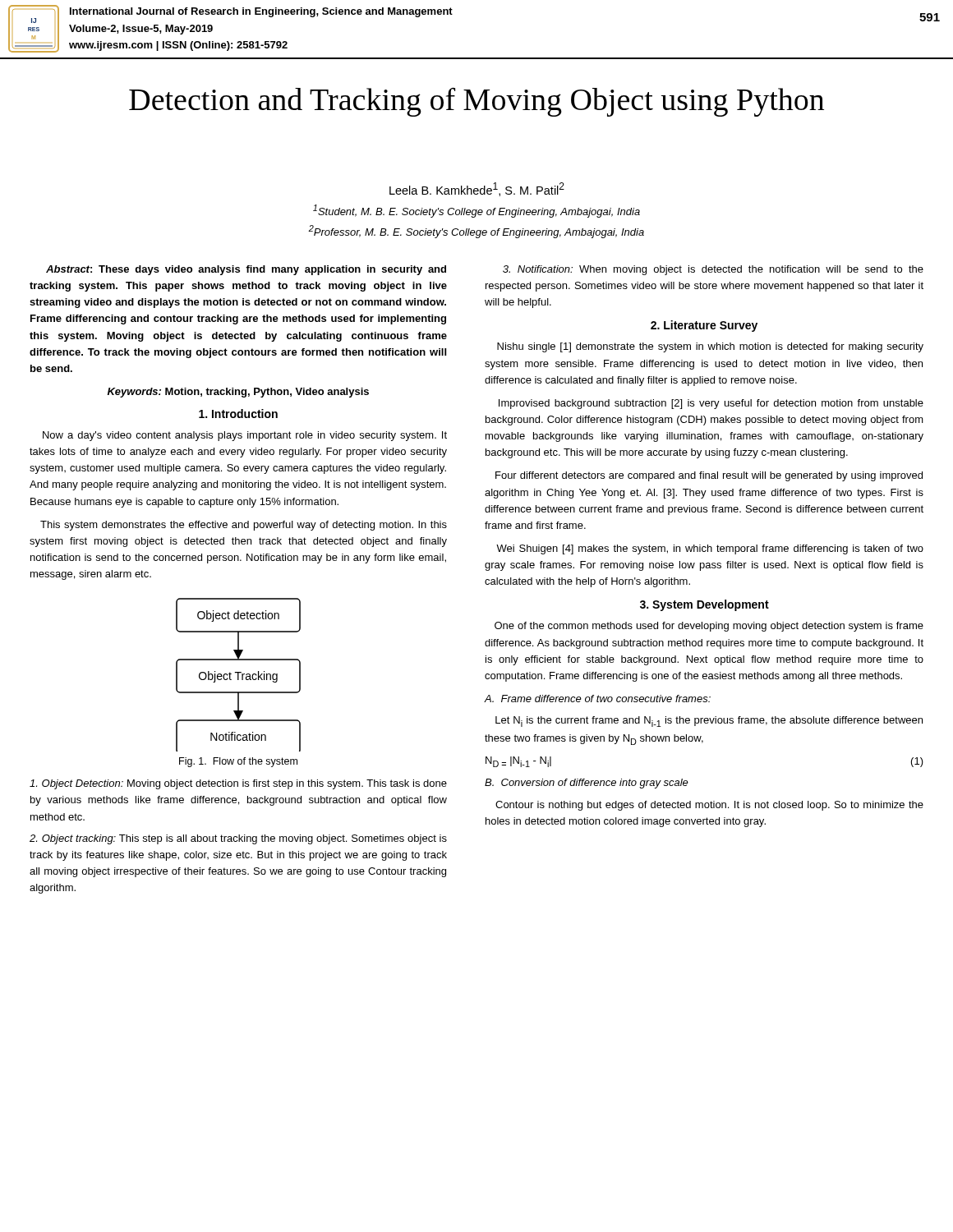Point to the passage starting "Keywords: Motion, tracking, Python, Video analysis"

pos(238,391)
